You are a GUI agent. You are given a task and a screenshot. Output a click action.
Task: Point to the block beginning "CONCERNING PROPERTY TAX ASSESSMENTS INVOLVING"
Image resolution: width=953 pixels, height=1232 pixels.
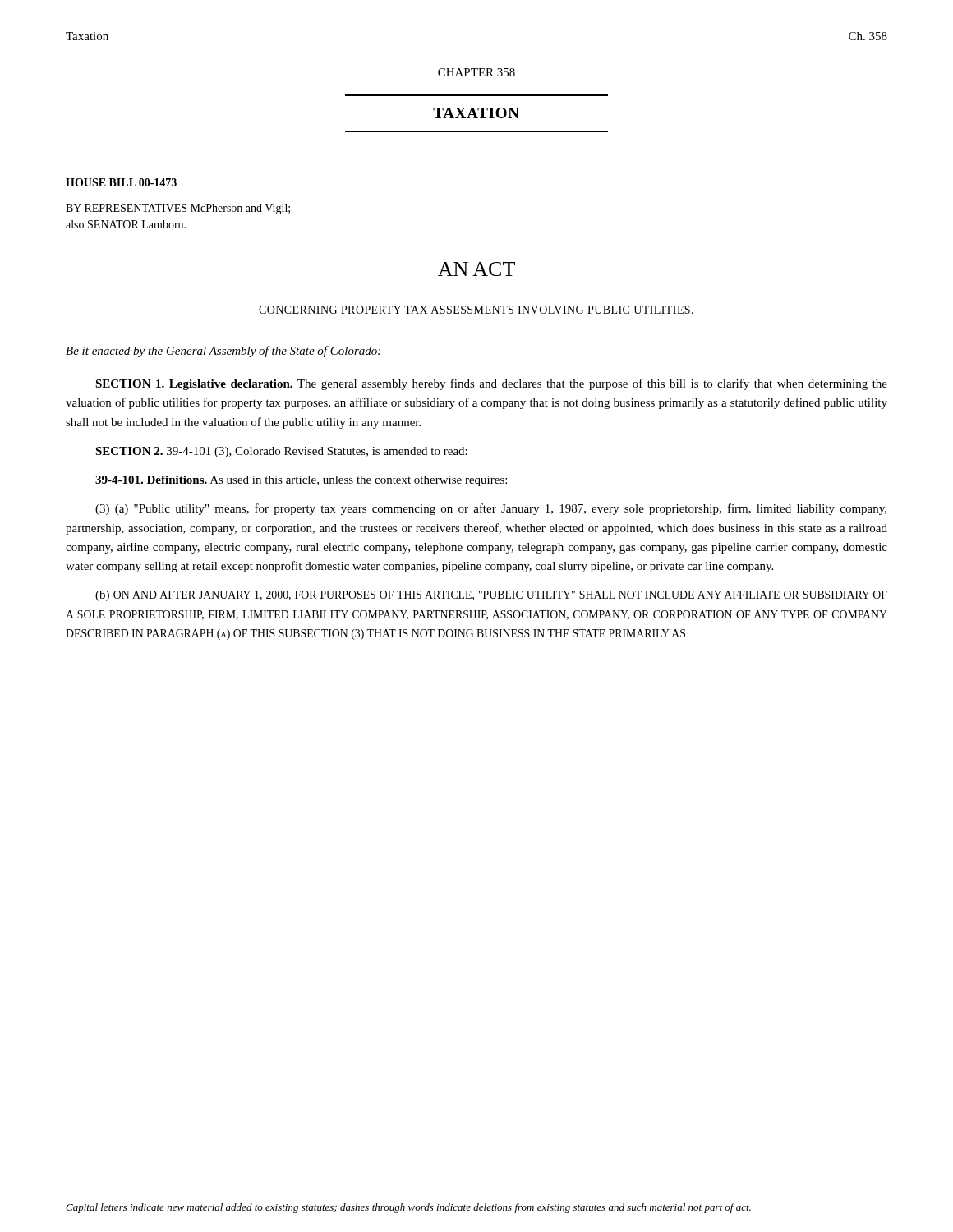point(476,310)
